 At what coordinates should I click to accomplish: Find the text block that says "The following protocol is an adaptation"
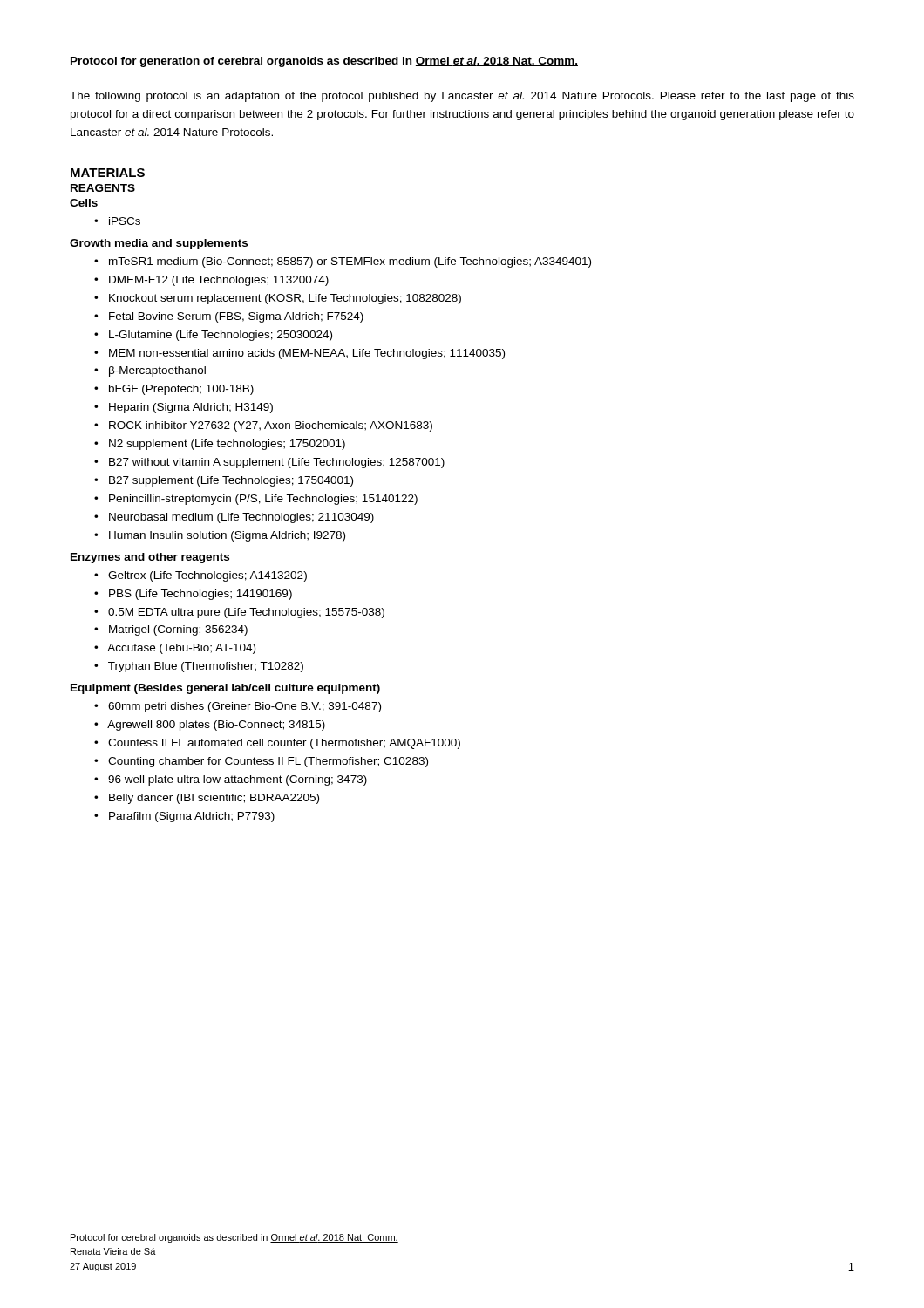click(x=462, y=114)
